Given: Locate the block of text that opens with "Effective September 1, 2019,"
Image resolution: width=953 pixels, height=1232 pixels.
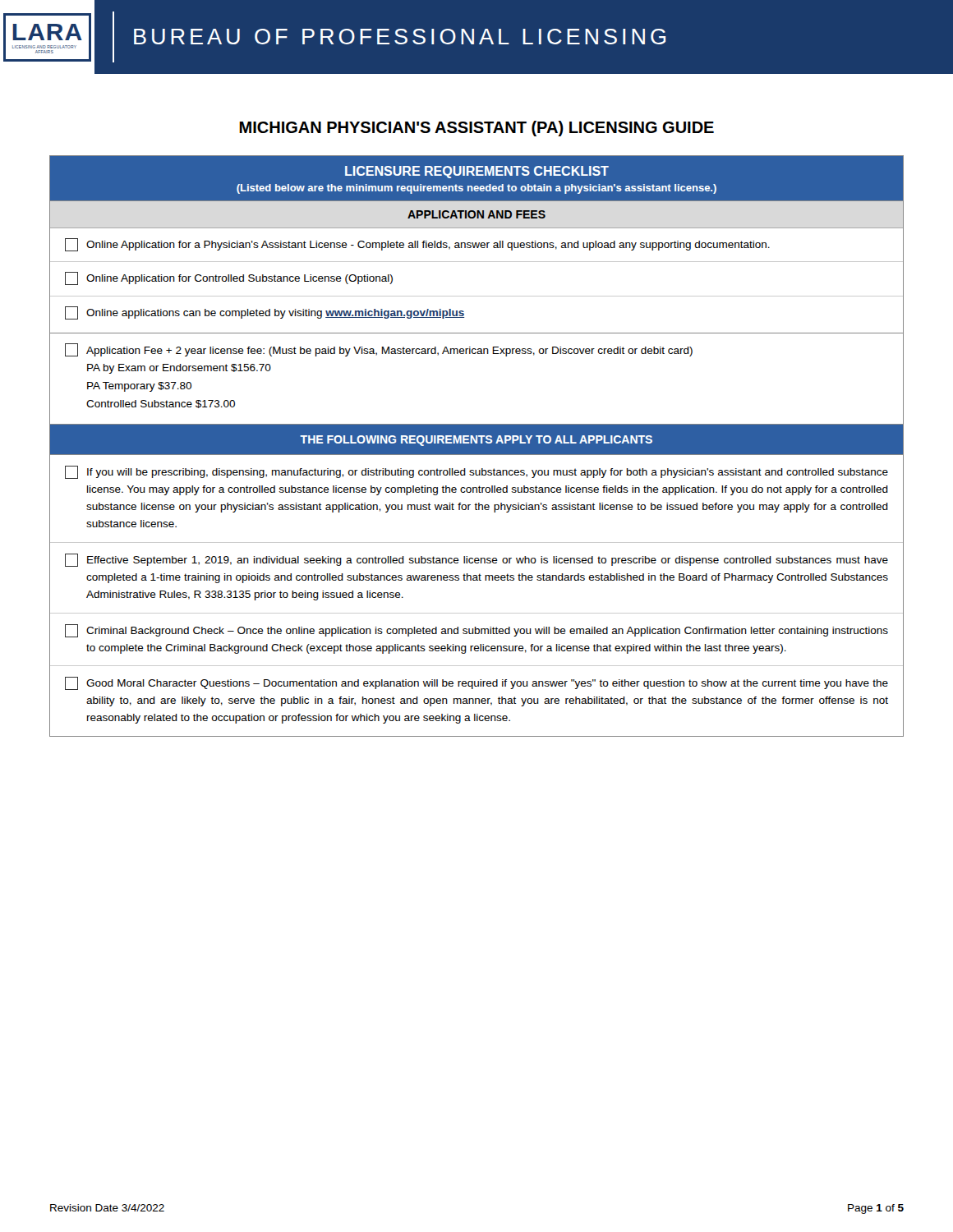Looking at the screenshot, I should pyautogui.click(x=476, y=578).
